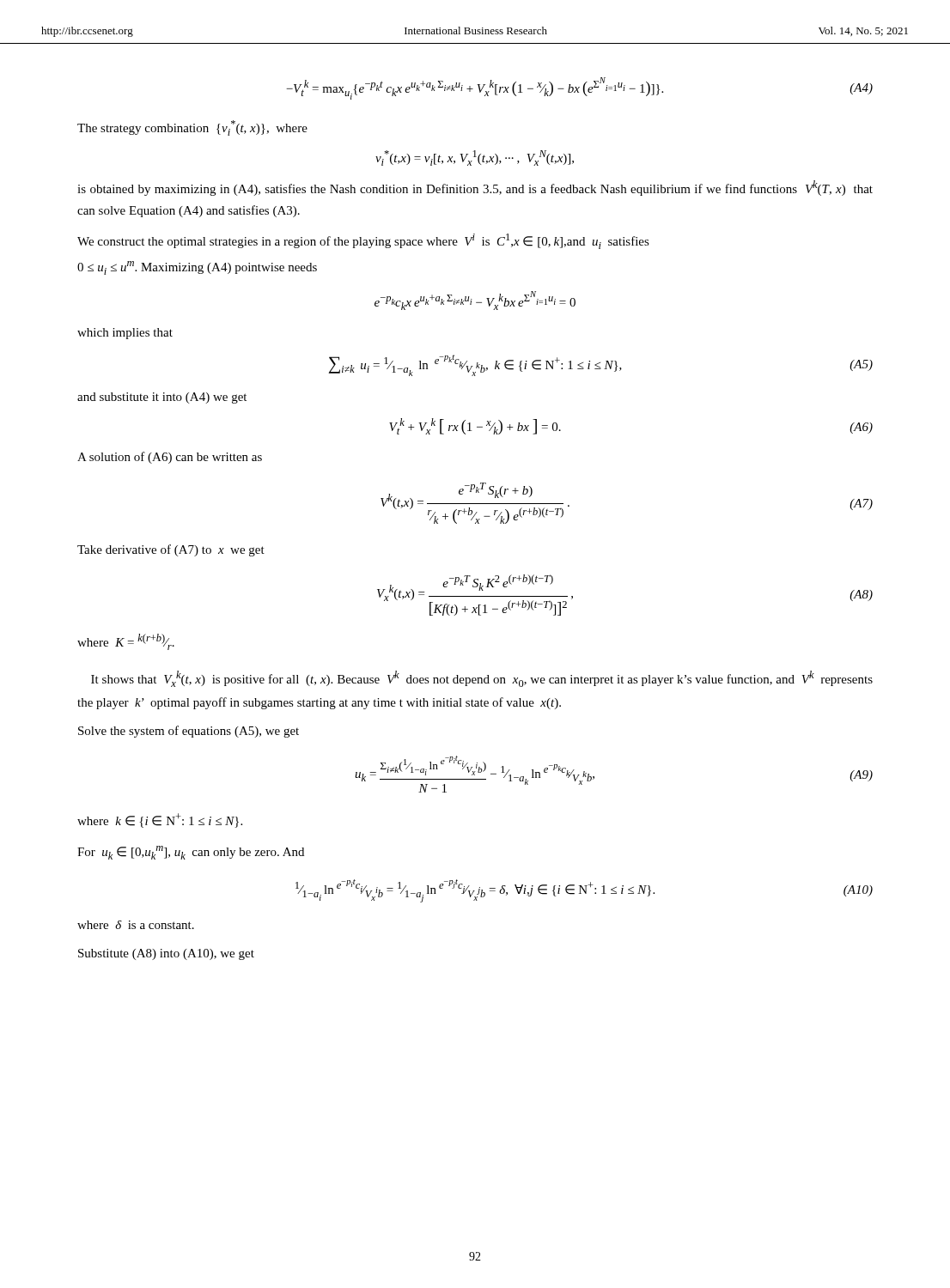This screenshot has height=1288, width=950.
Task: Find the text block starting "A solution of (A6) can"
Action: pyautogui.click(x=170, y=457)
